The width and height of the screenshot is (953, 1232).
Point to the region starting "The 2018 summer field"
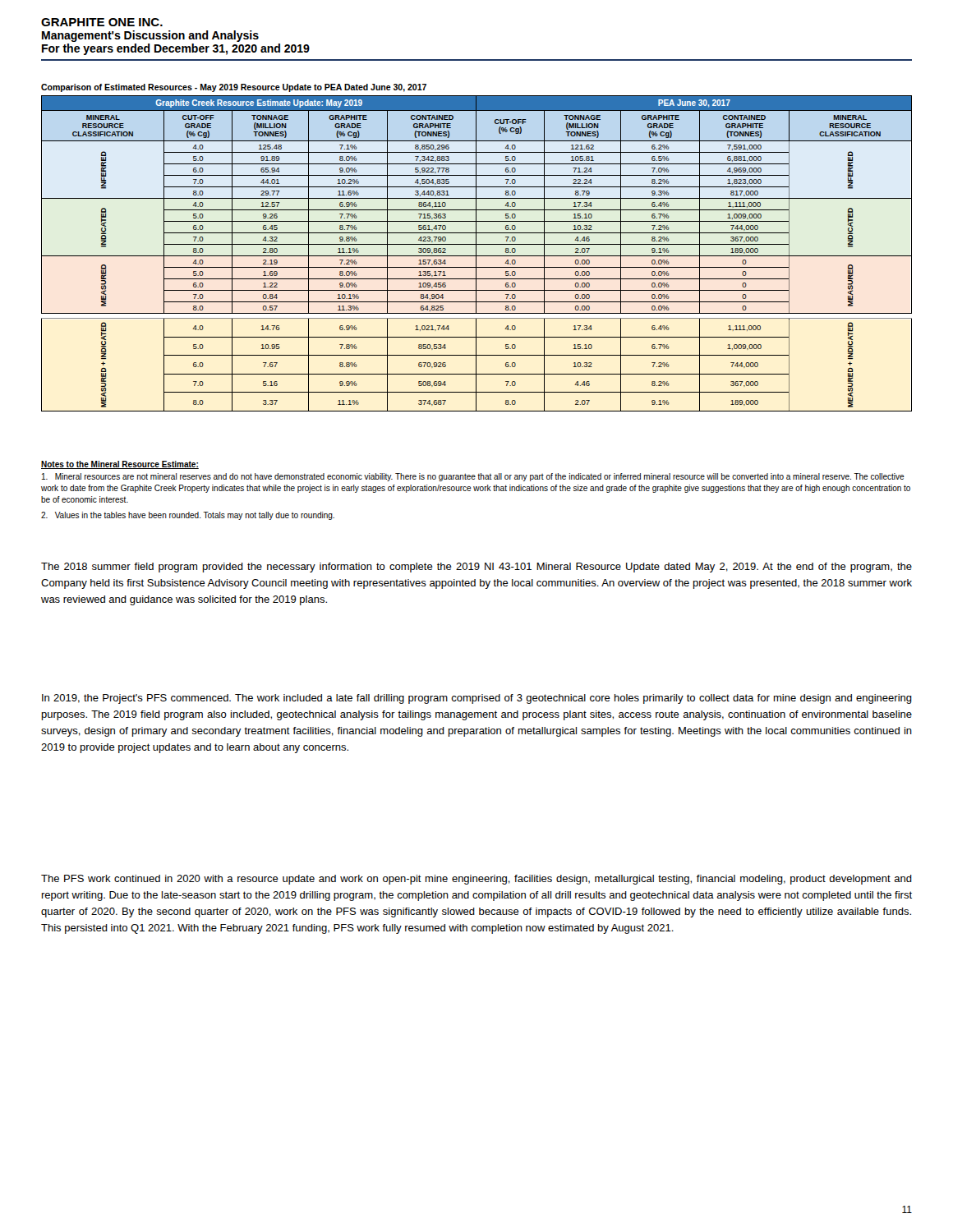(x=476, y=583)
